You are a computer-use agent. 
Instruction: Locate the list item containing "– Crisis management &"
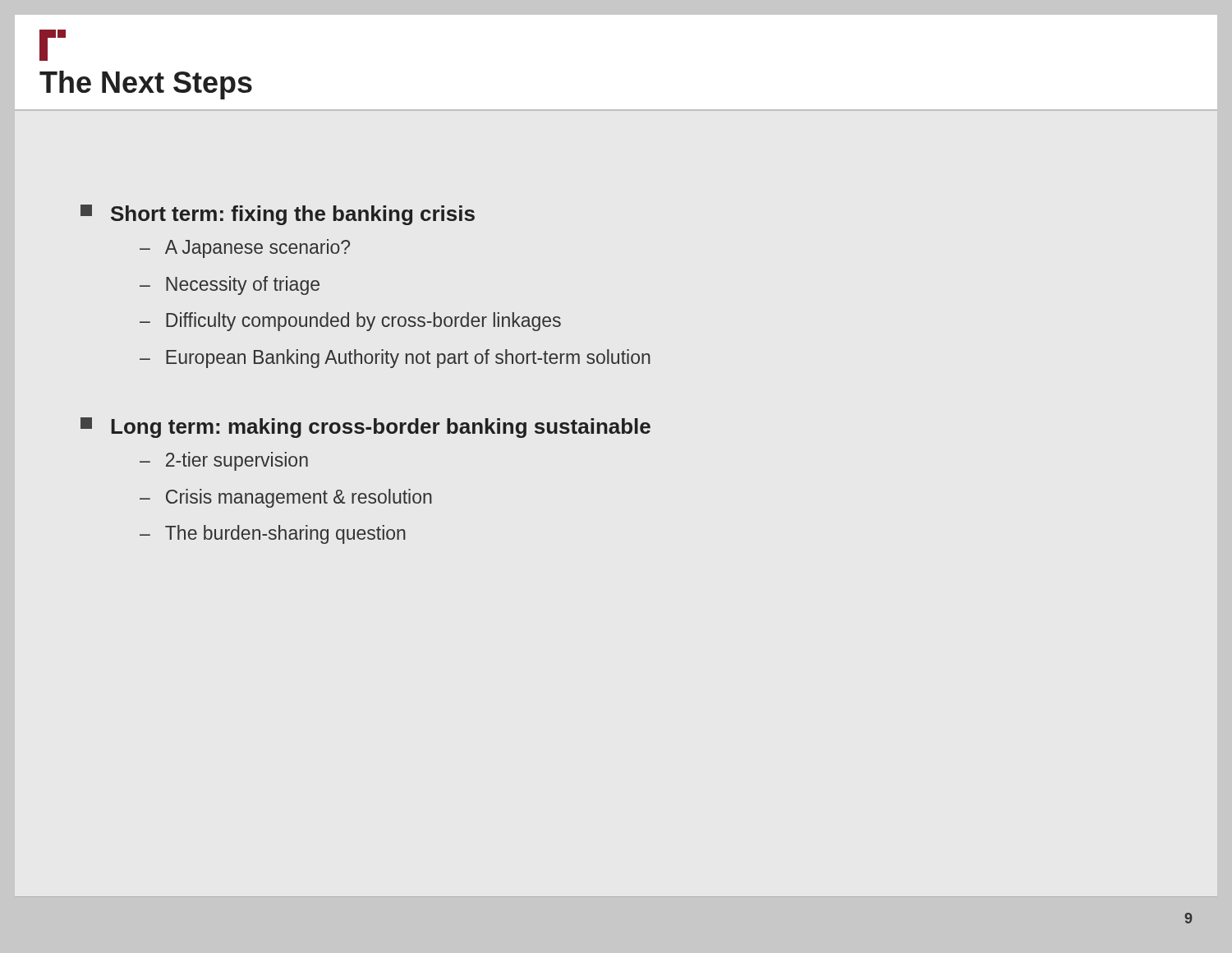286,497
